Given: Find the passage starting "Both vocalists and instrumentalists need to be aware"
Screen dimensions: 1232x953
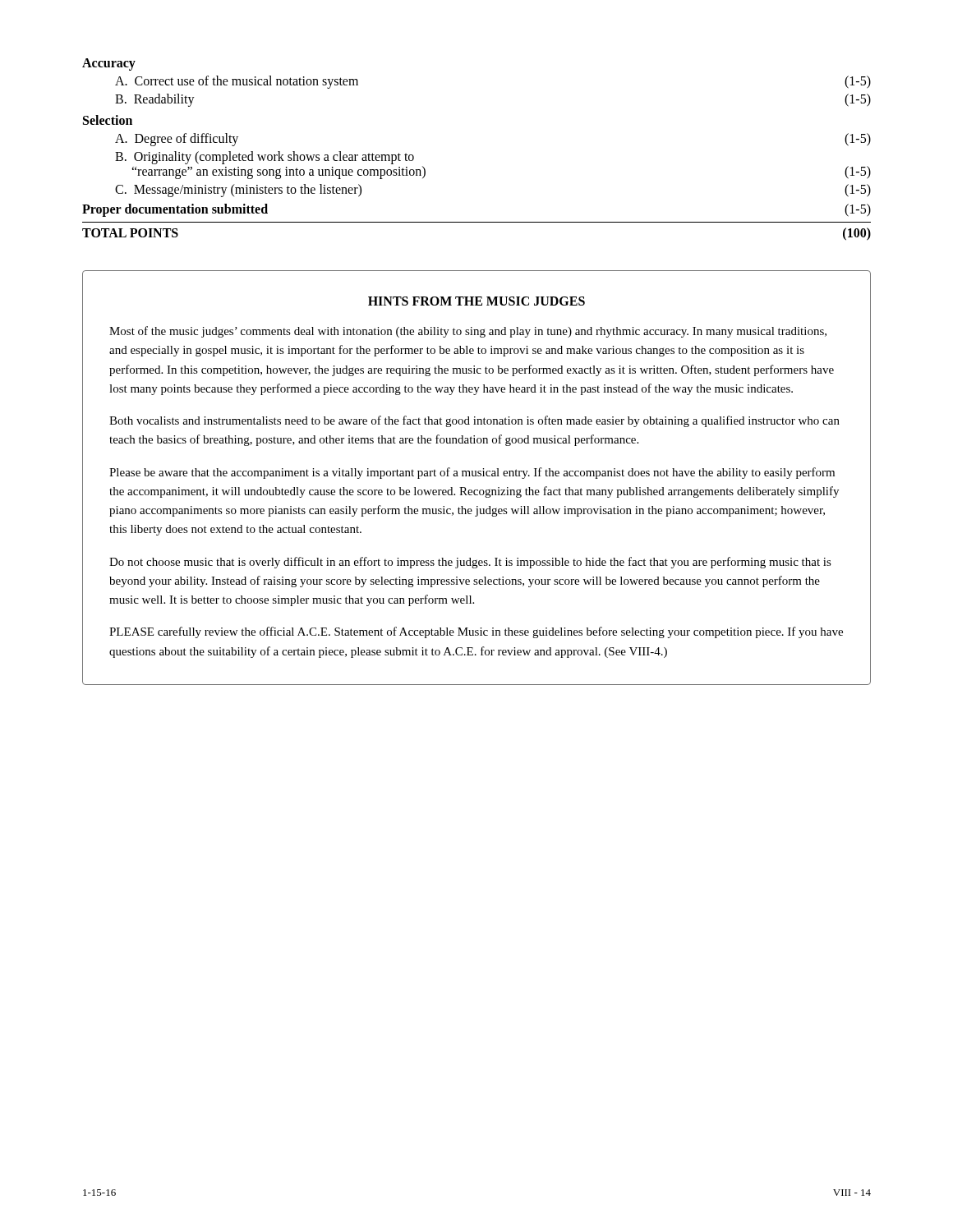Looking at the screenshot, I should (474, 430).
